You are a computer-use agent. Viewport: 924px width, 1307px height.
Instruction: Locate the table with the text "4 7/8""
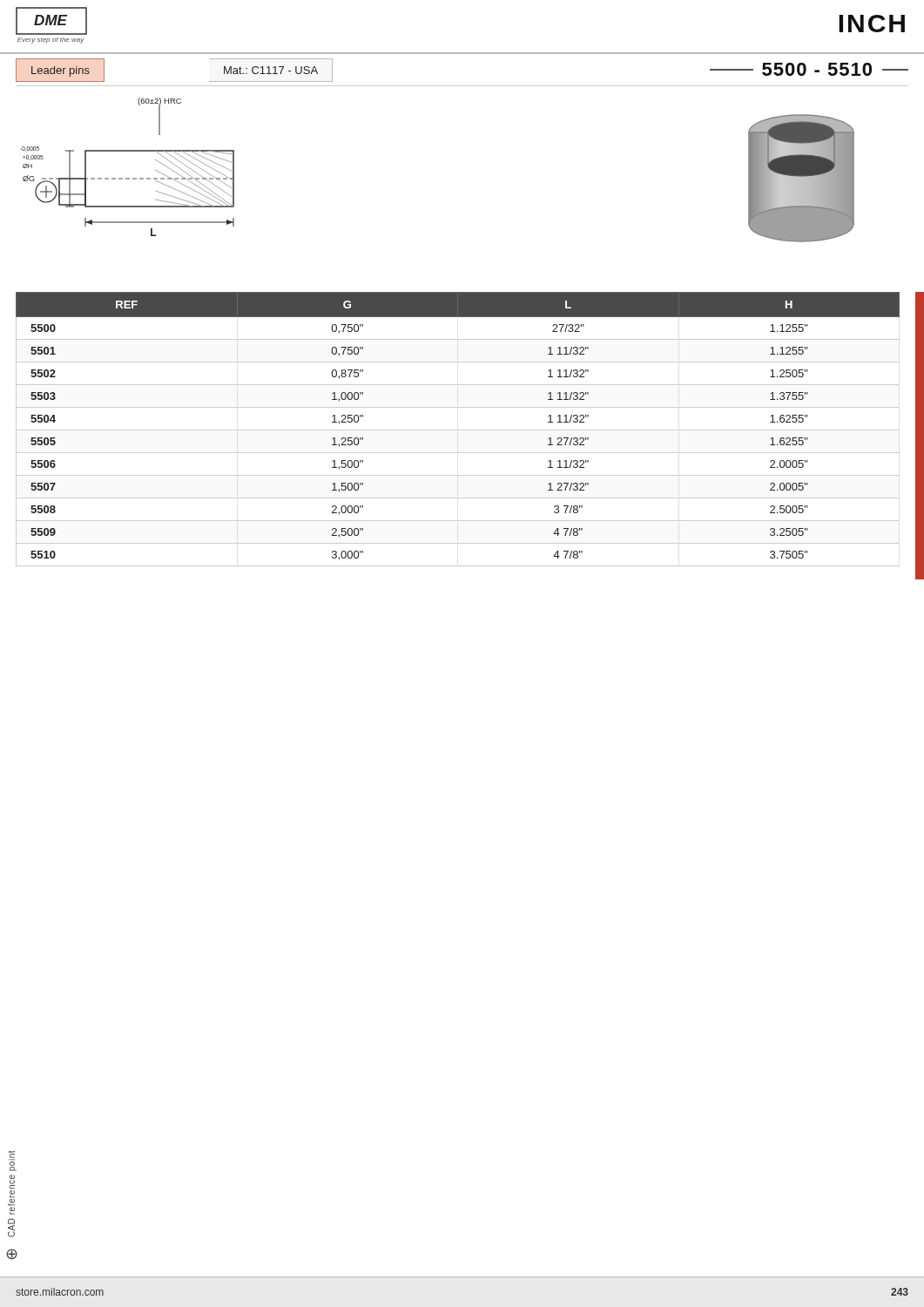point(458,429)
